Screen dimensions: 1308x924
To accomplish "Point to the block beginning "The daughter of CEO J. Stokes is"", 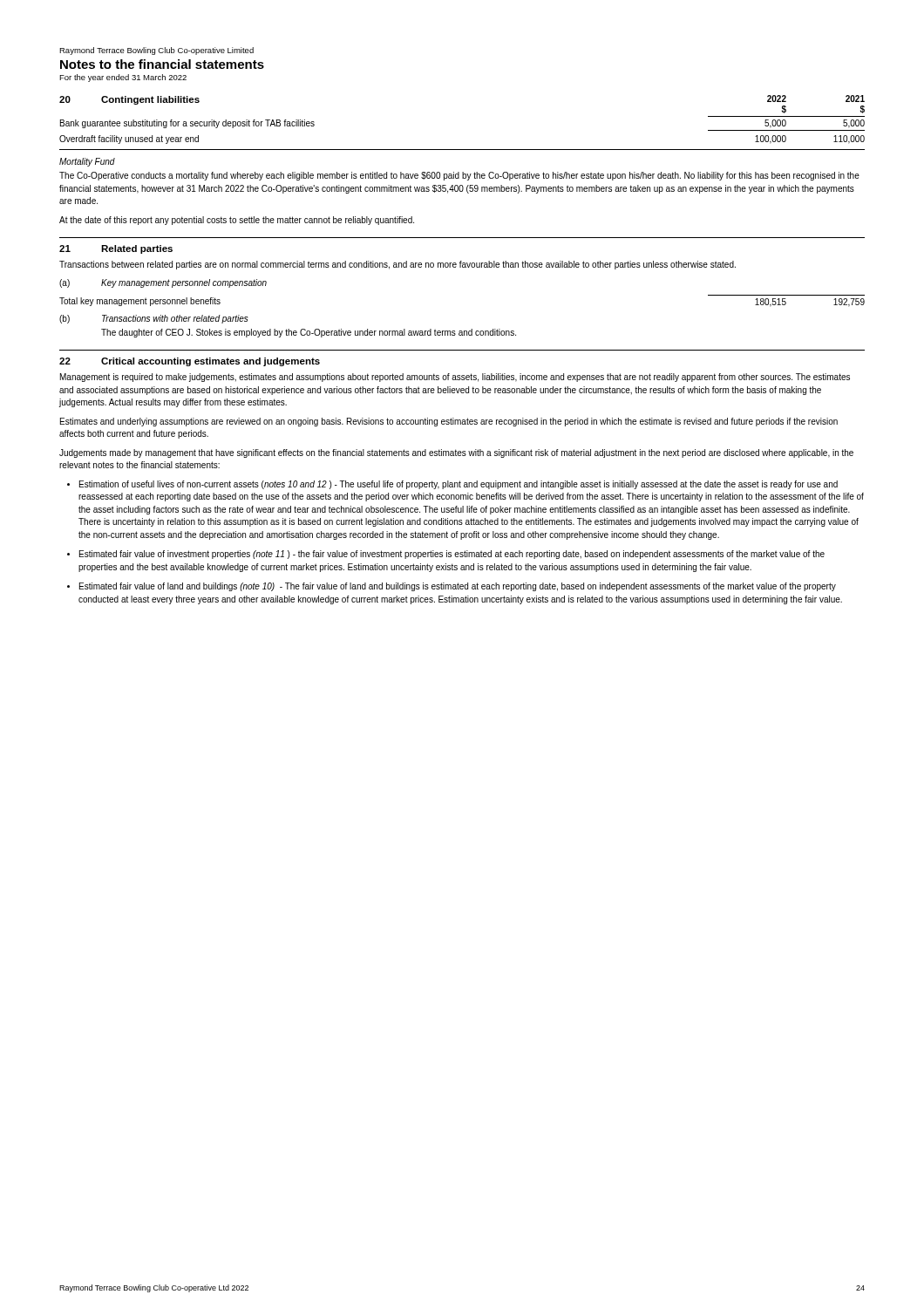I will point(309,332).
